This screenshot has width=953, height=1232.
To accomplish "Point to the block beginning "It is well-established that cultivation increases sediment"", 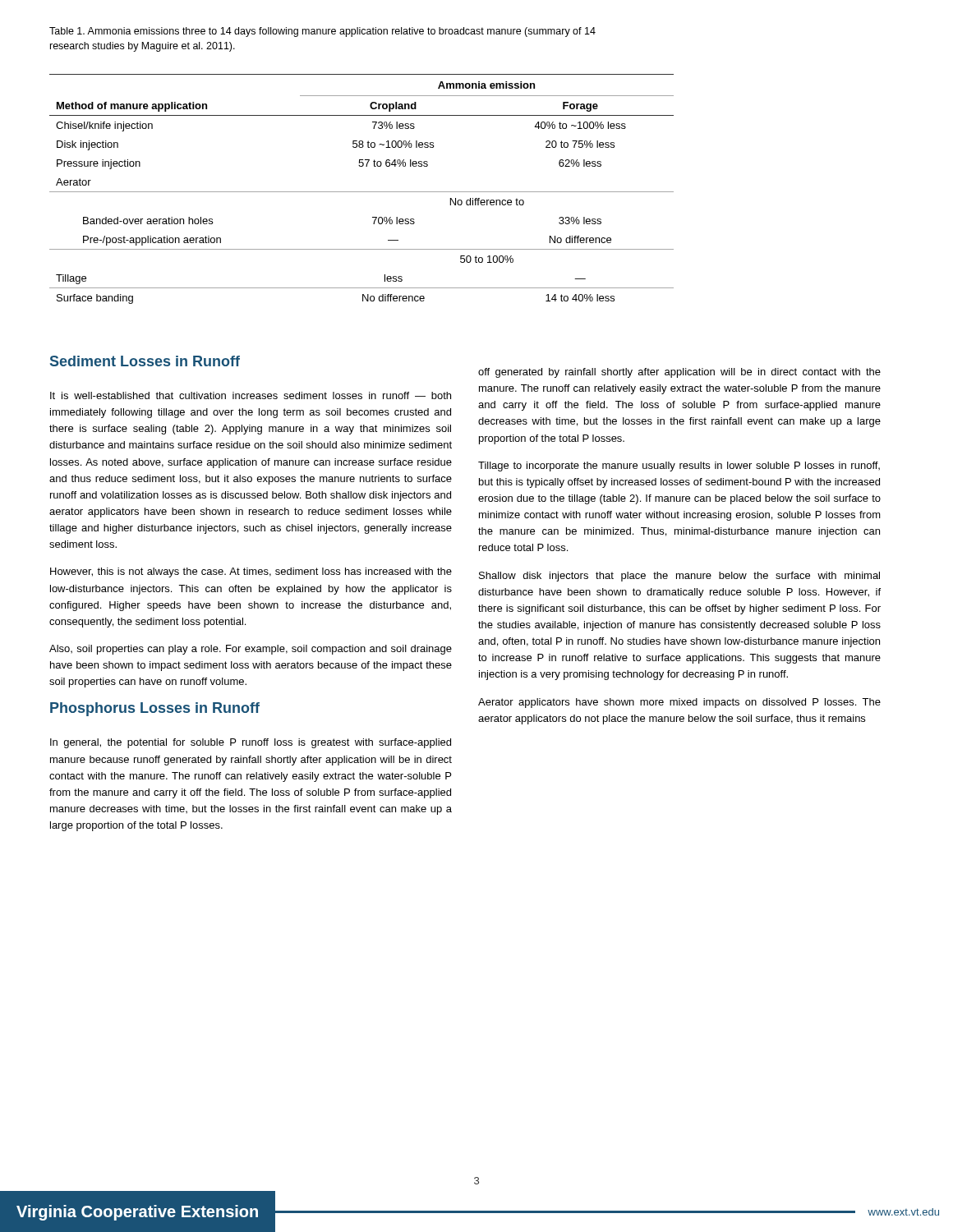I will point(251,470).
